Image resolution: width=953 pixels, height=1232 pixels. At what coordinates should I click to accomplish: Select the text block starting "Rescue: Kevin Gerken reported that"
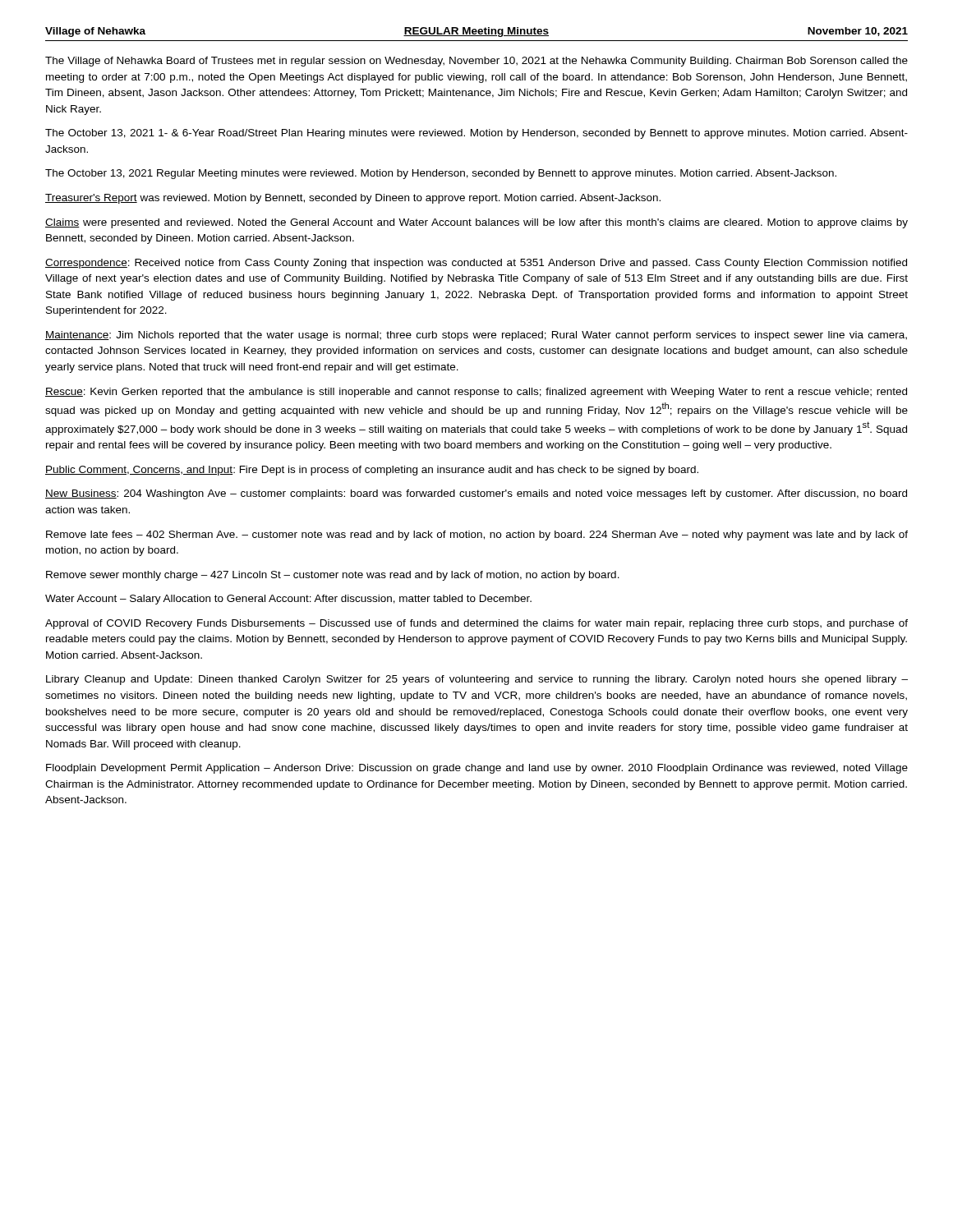tap(476, 418)
